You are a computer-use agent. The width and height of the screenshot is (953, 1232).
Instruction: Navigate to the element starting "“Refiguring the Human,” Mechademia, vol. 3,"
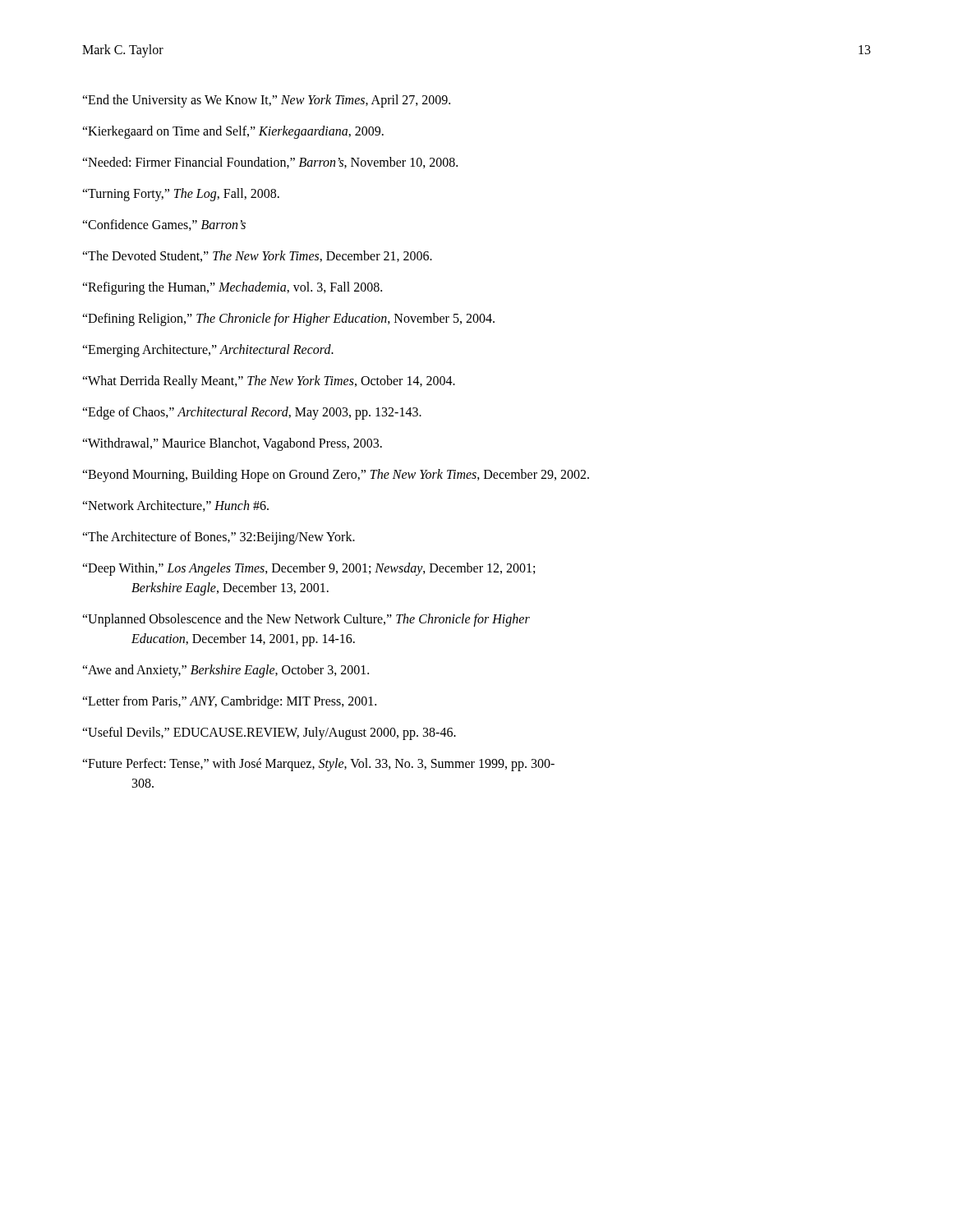(x=233, y=287)
